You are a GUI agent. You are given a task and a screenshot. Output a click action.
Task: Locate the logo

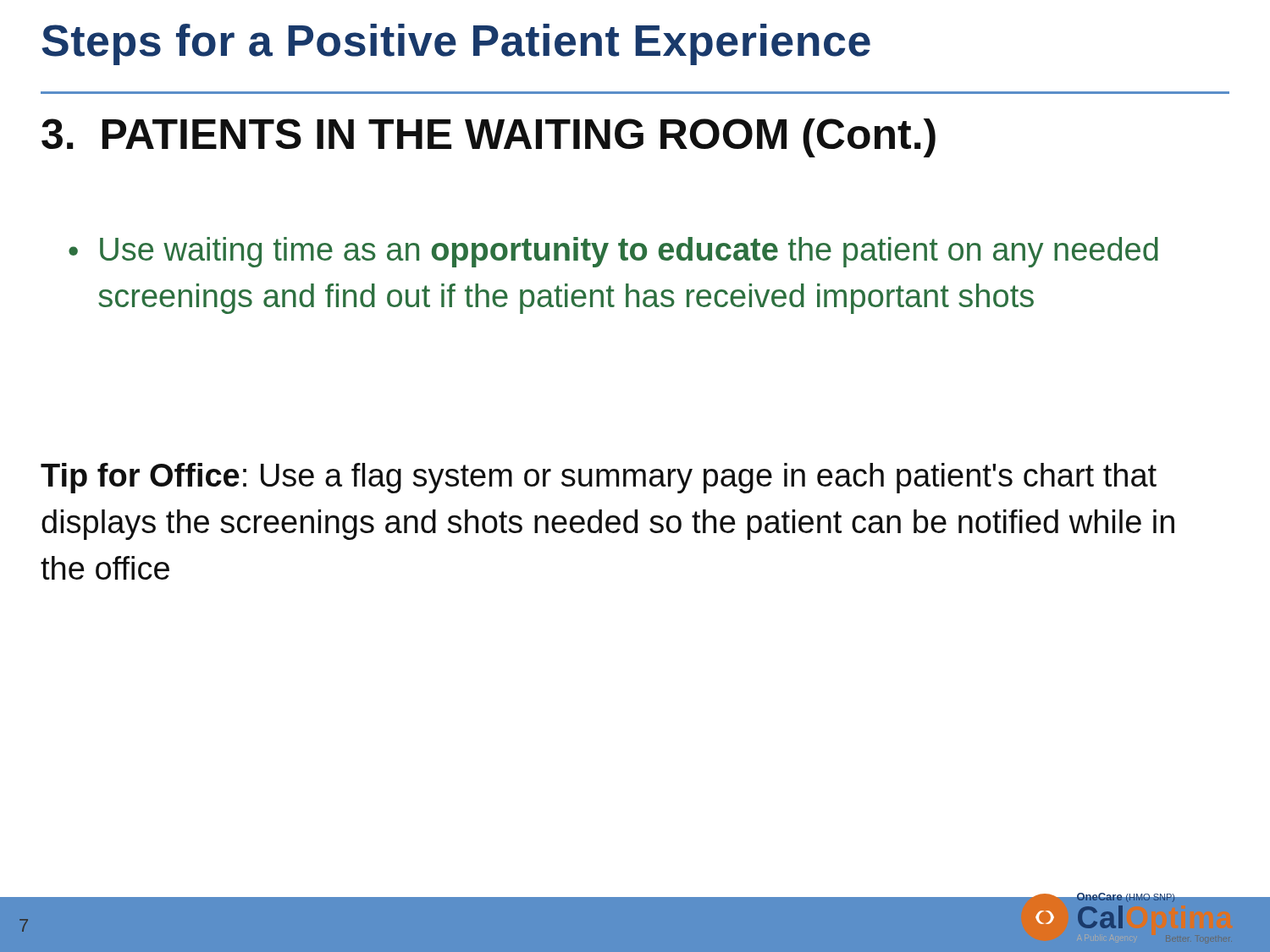coord(1127,917)
